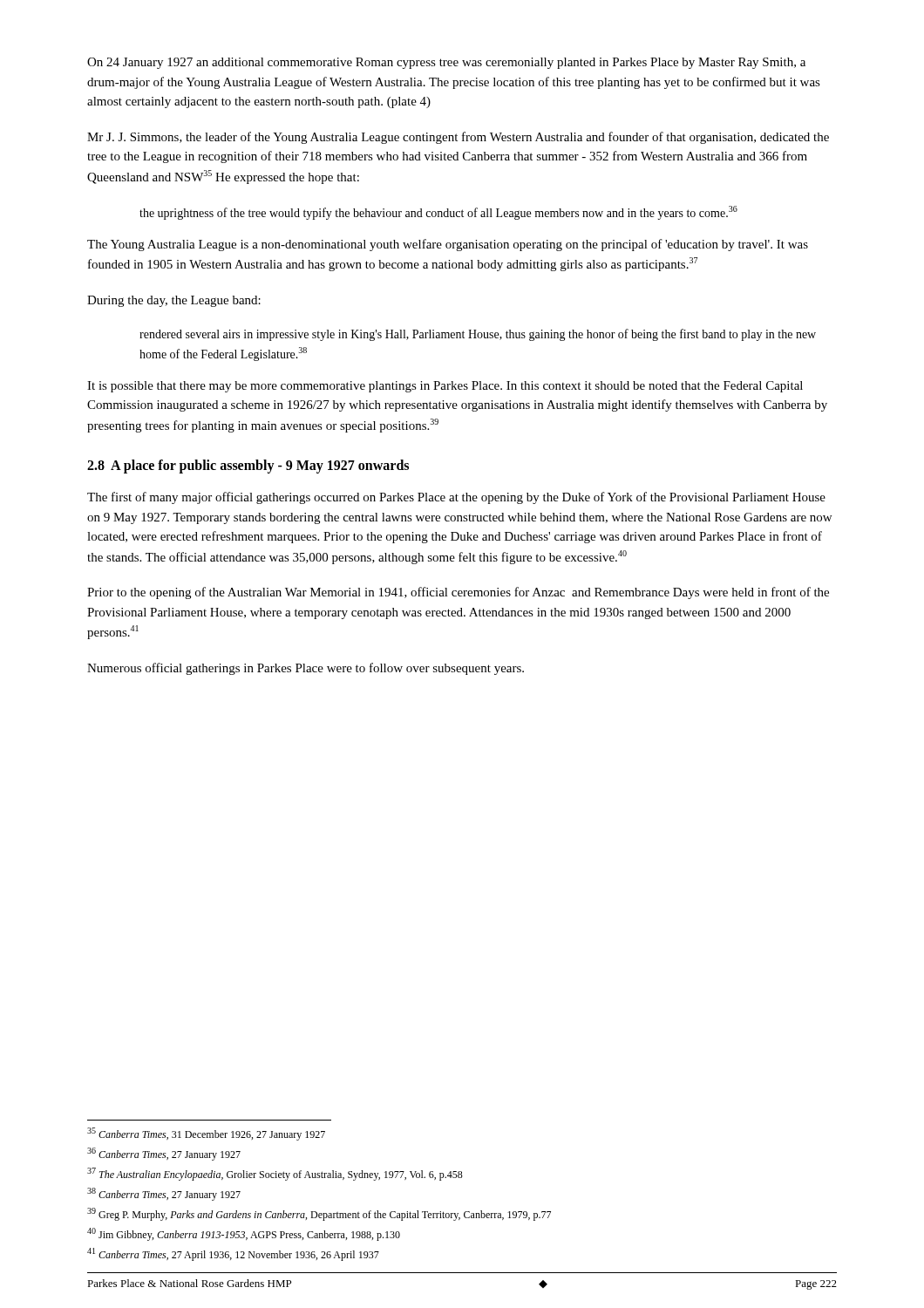Viewport: 924px width, 1308px height.
Task: Point to the block beginning "the uprightness of the tree would"
Action: coord(438,212)
